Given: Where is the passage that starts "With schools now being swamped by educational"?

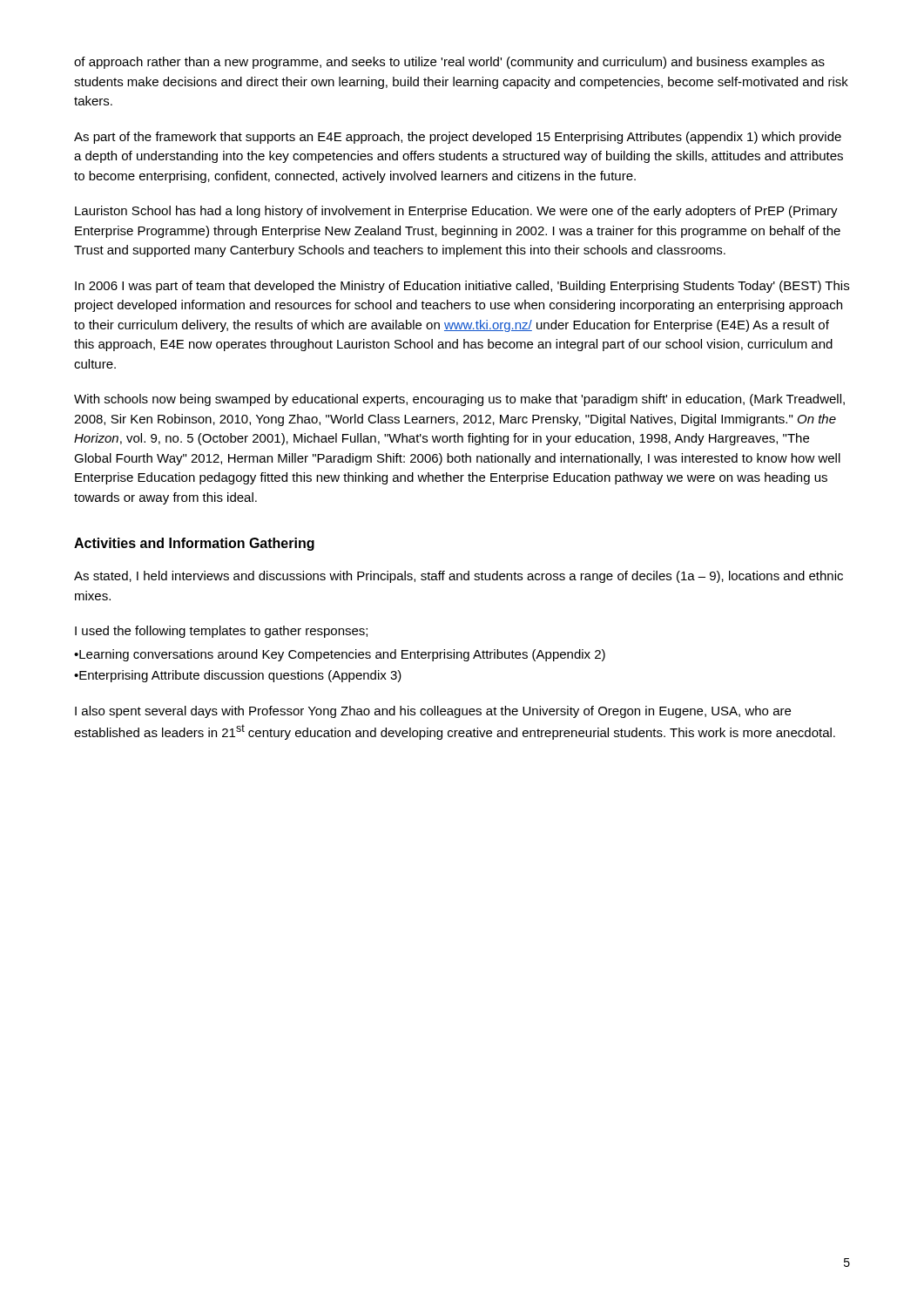Looking at the screenshot, I should click(462, 448).
